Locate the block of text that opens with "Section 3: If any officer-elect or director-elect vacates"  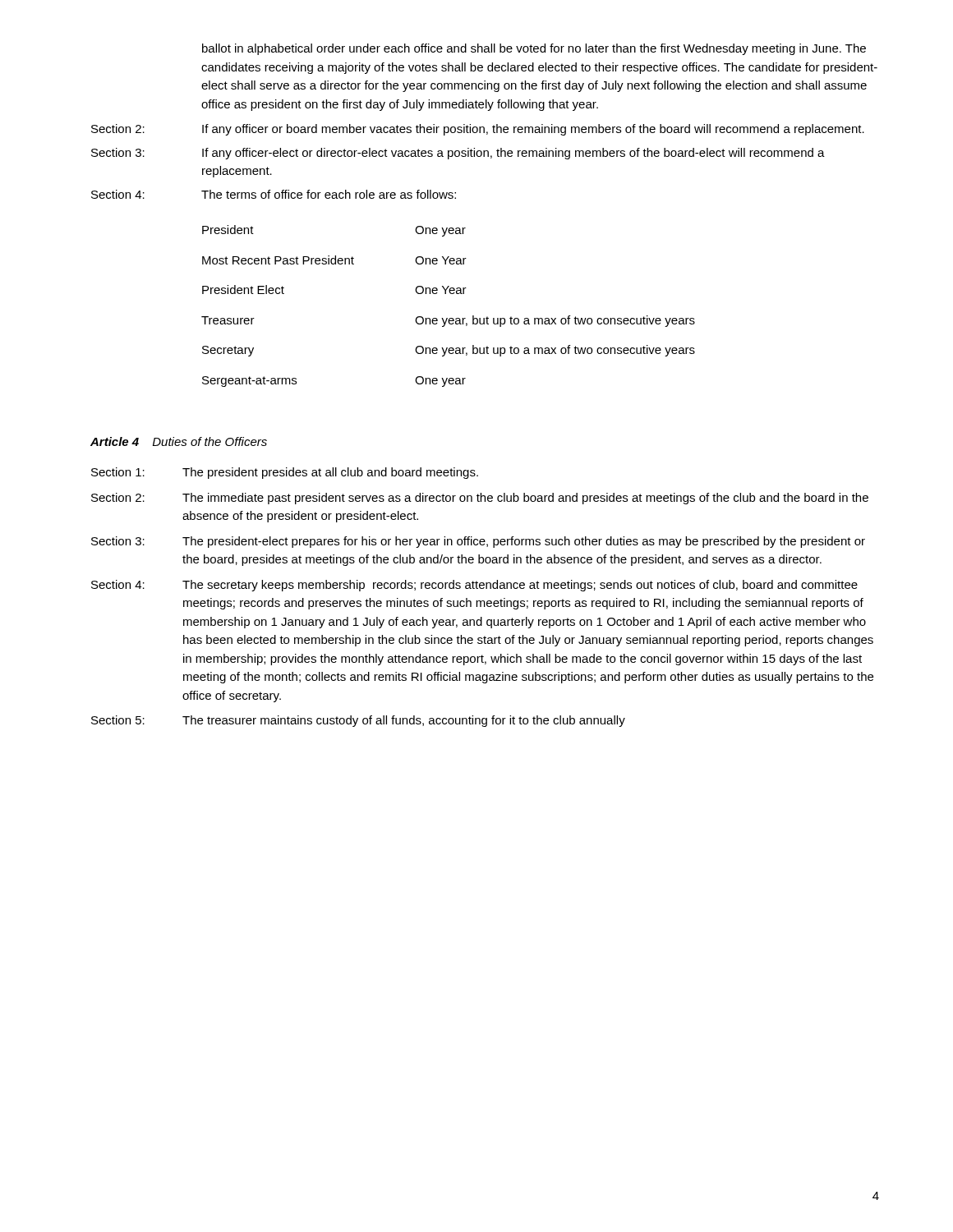tap(485, 162)
